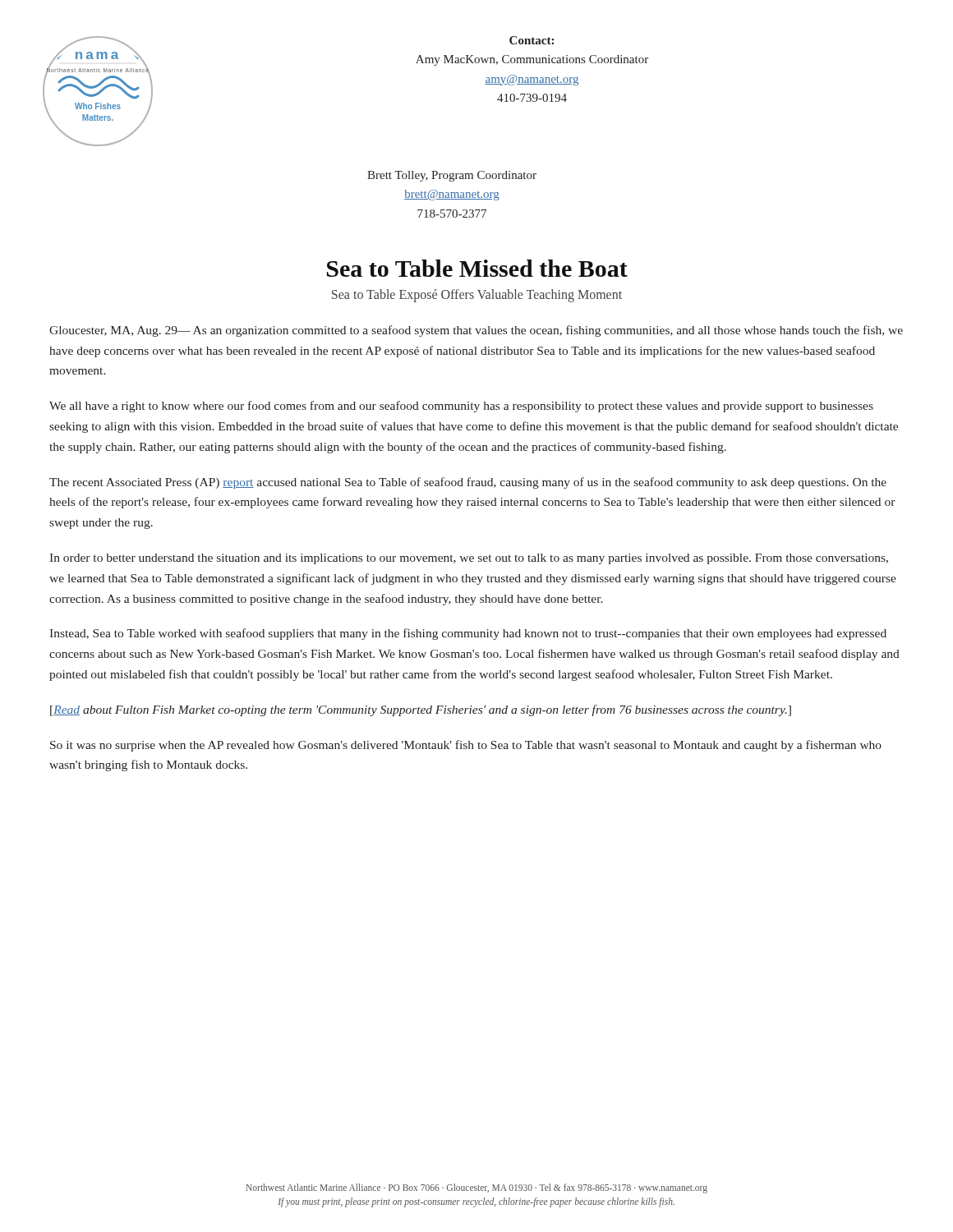This screenshot has width=953, height=1232.
Task: Find the passage starting "So it was no surprise"
Action: click(465, 754)
